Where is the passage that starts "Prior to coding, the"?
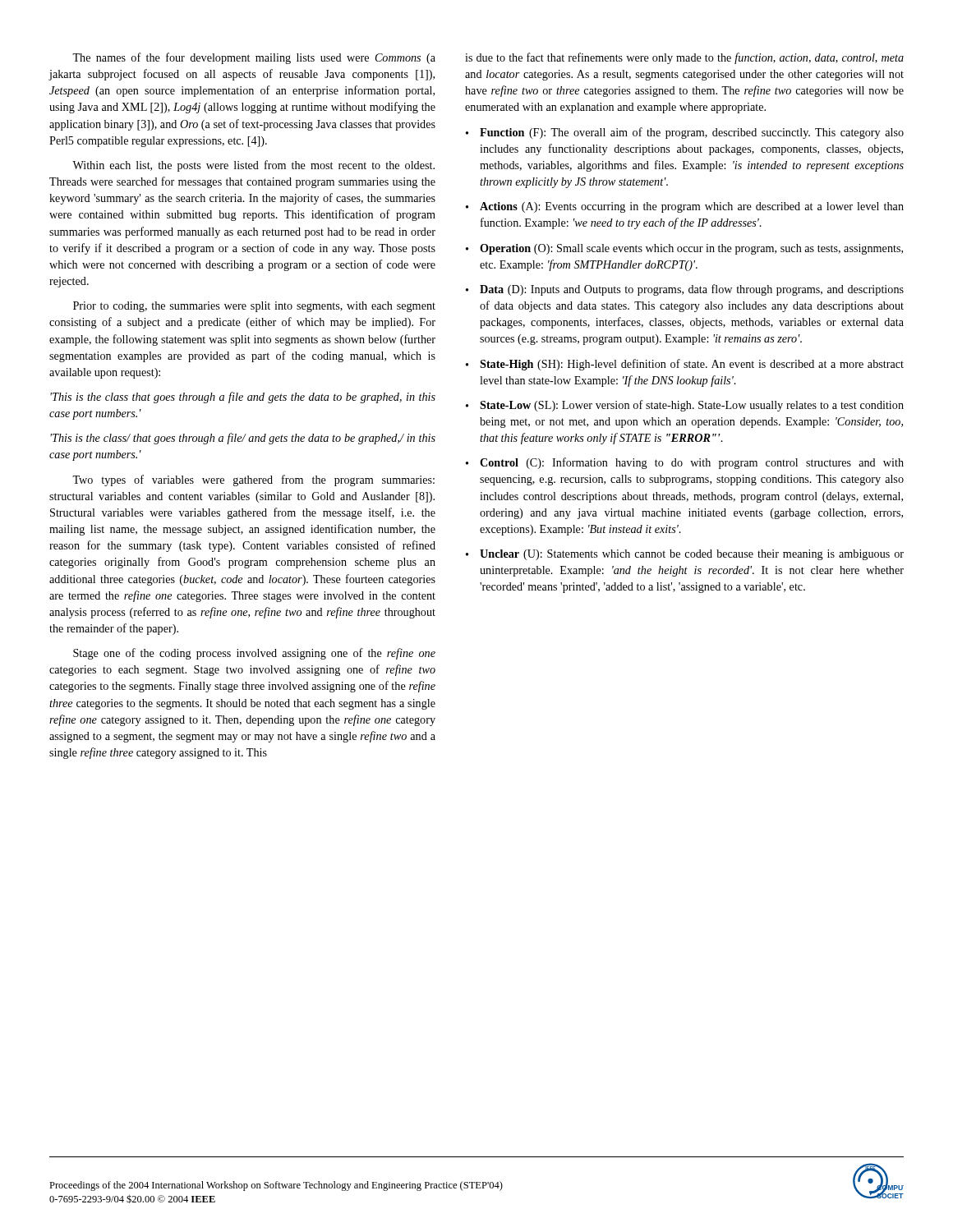953x1232 pixels. (x=242, y=339)
